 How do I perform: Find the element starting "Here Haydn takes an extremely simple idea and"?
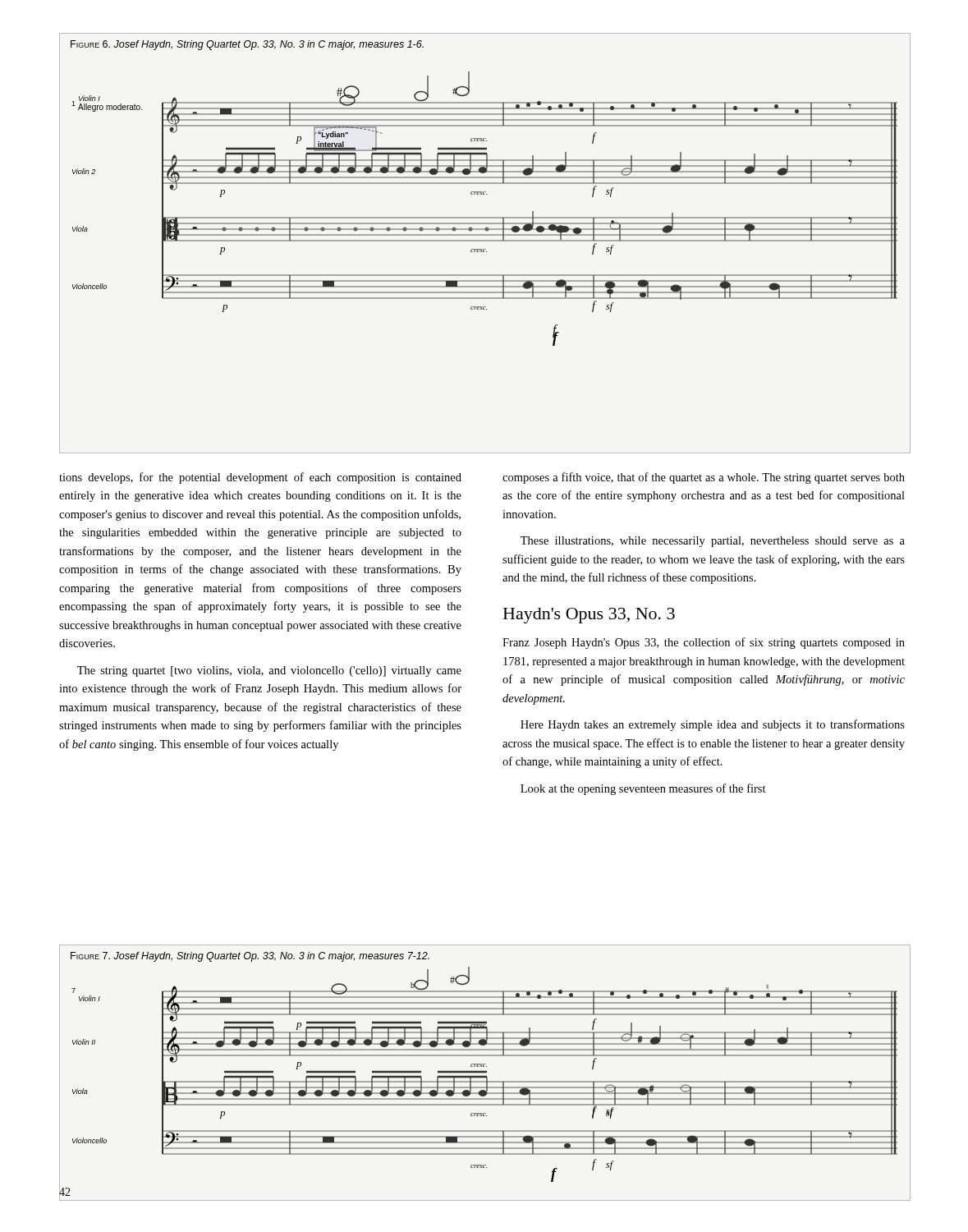tap(704, 743)
